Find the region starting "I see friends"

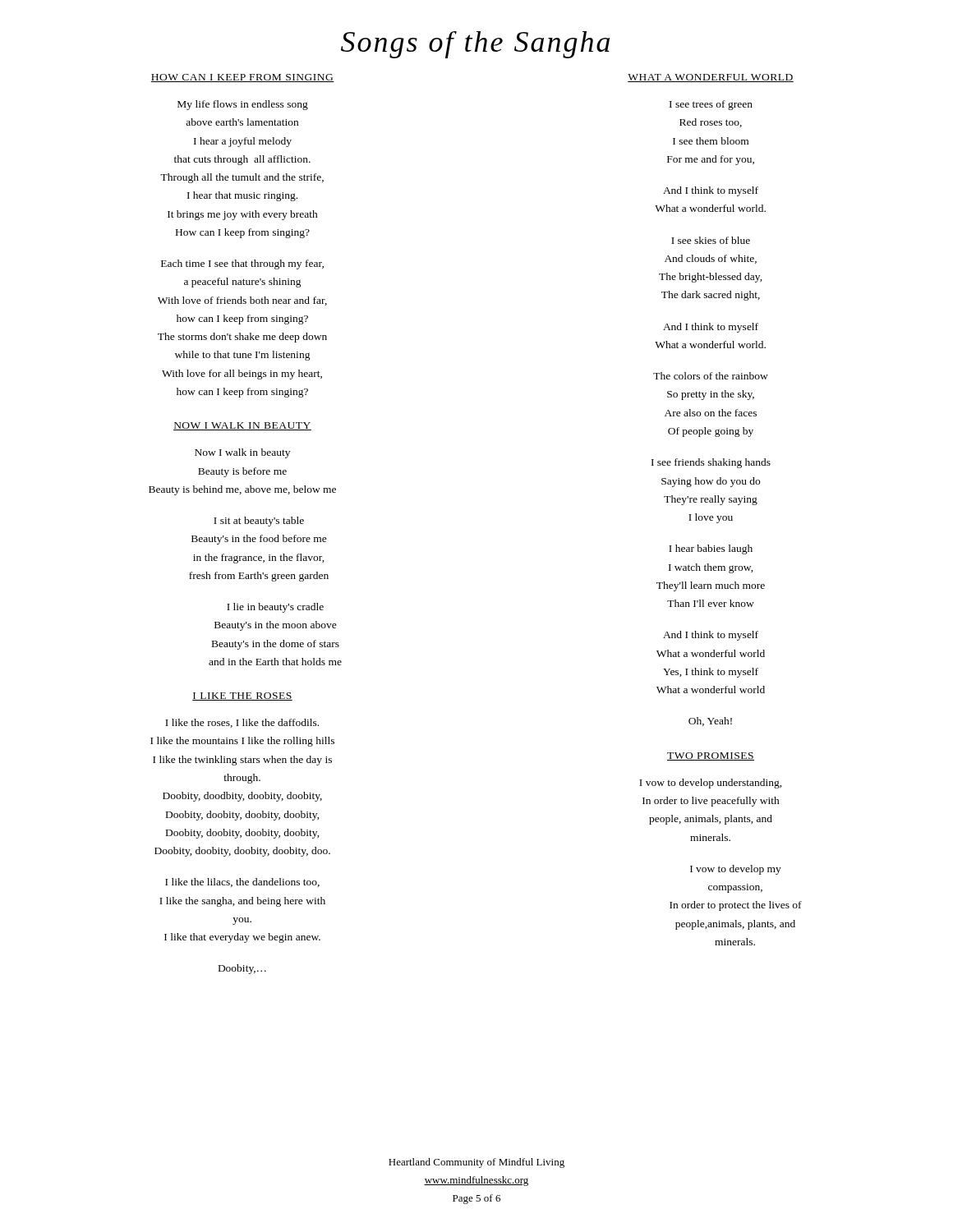(711, 490)
